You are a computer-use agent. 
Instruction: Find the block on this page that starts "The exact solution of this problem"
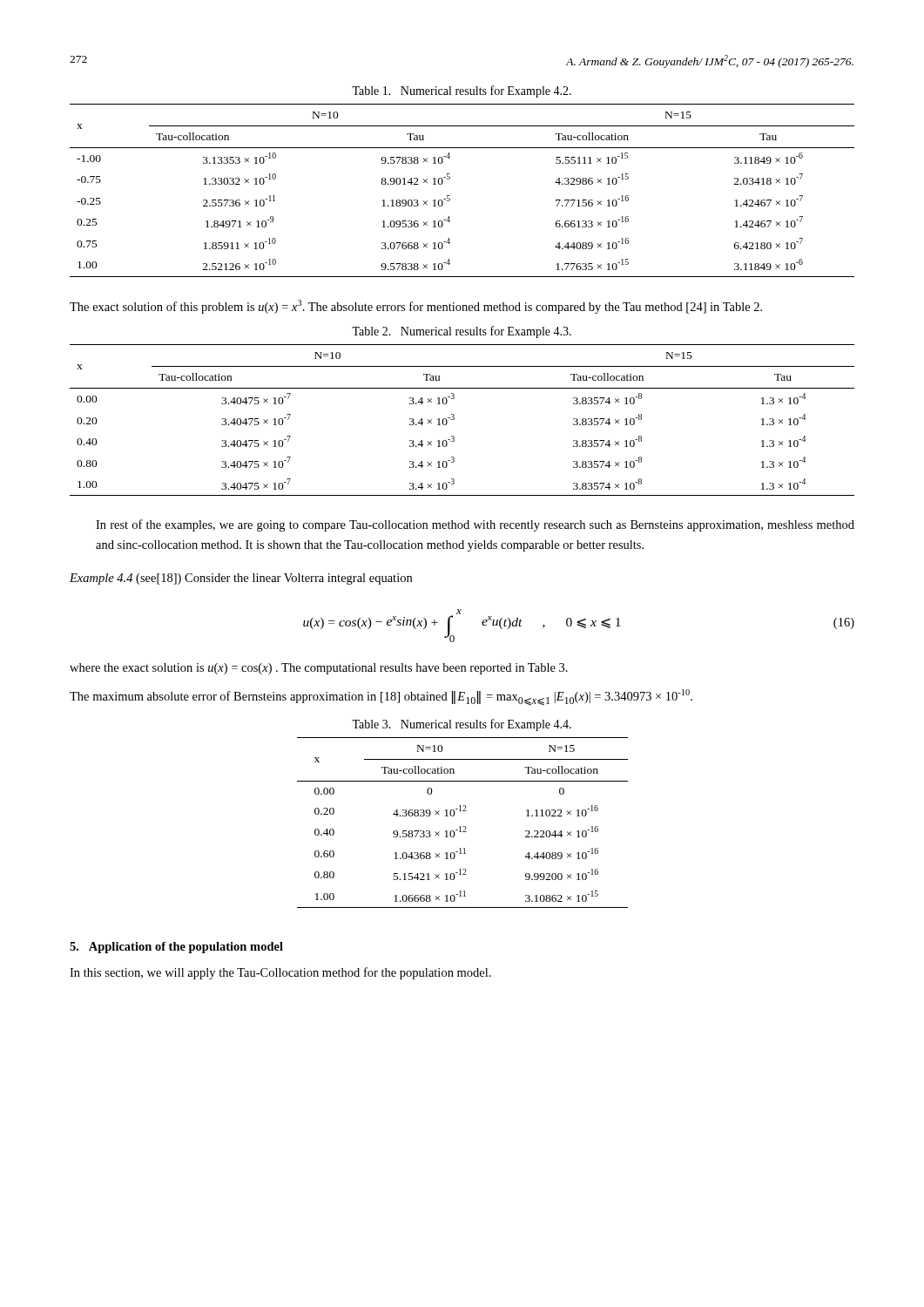[x=416, y=305]
